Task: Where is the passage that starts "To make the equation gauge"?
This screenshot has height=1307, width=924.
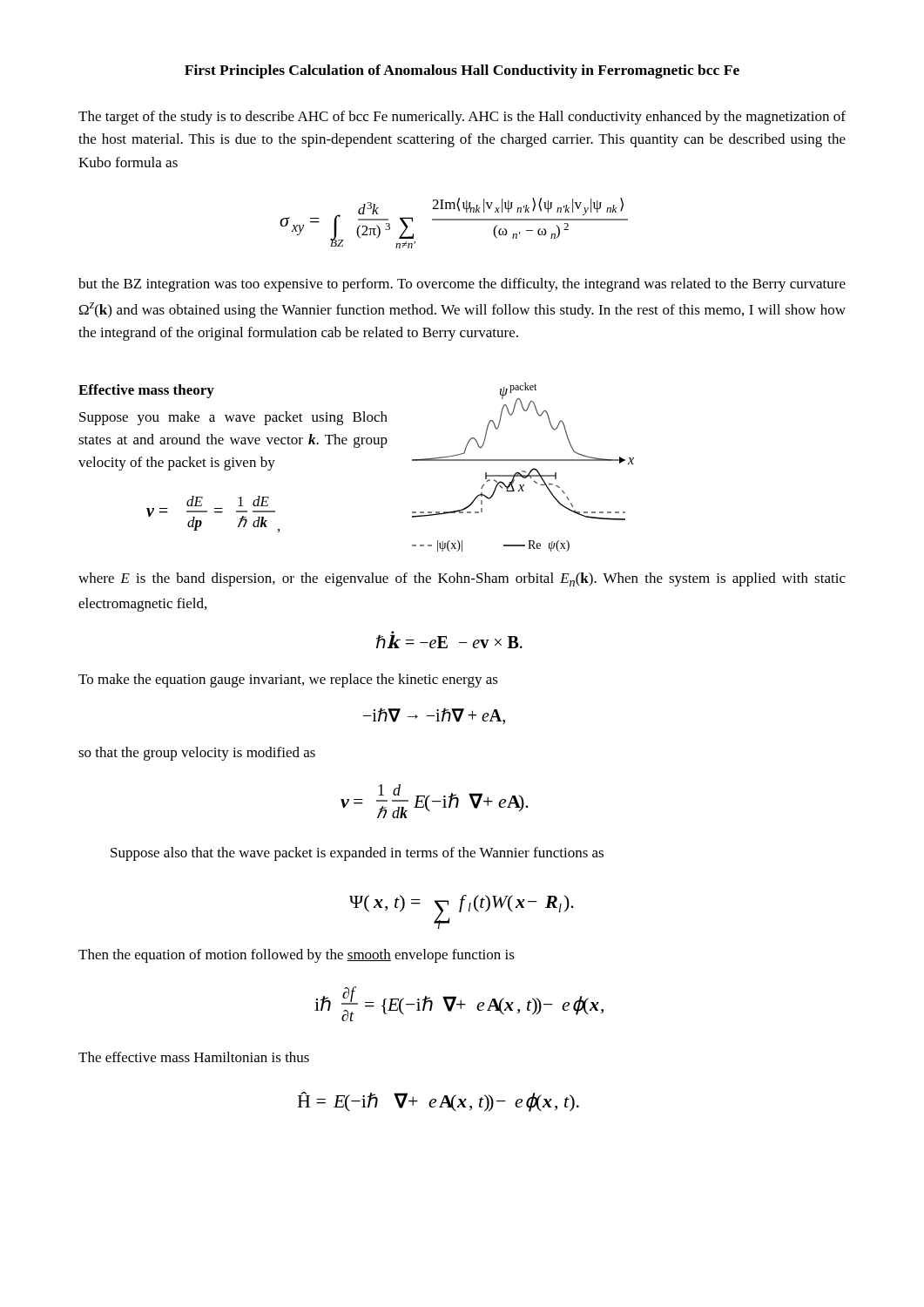Action: (288, 680)
